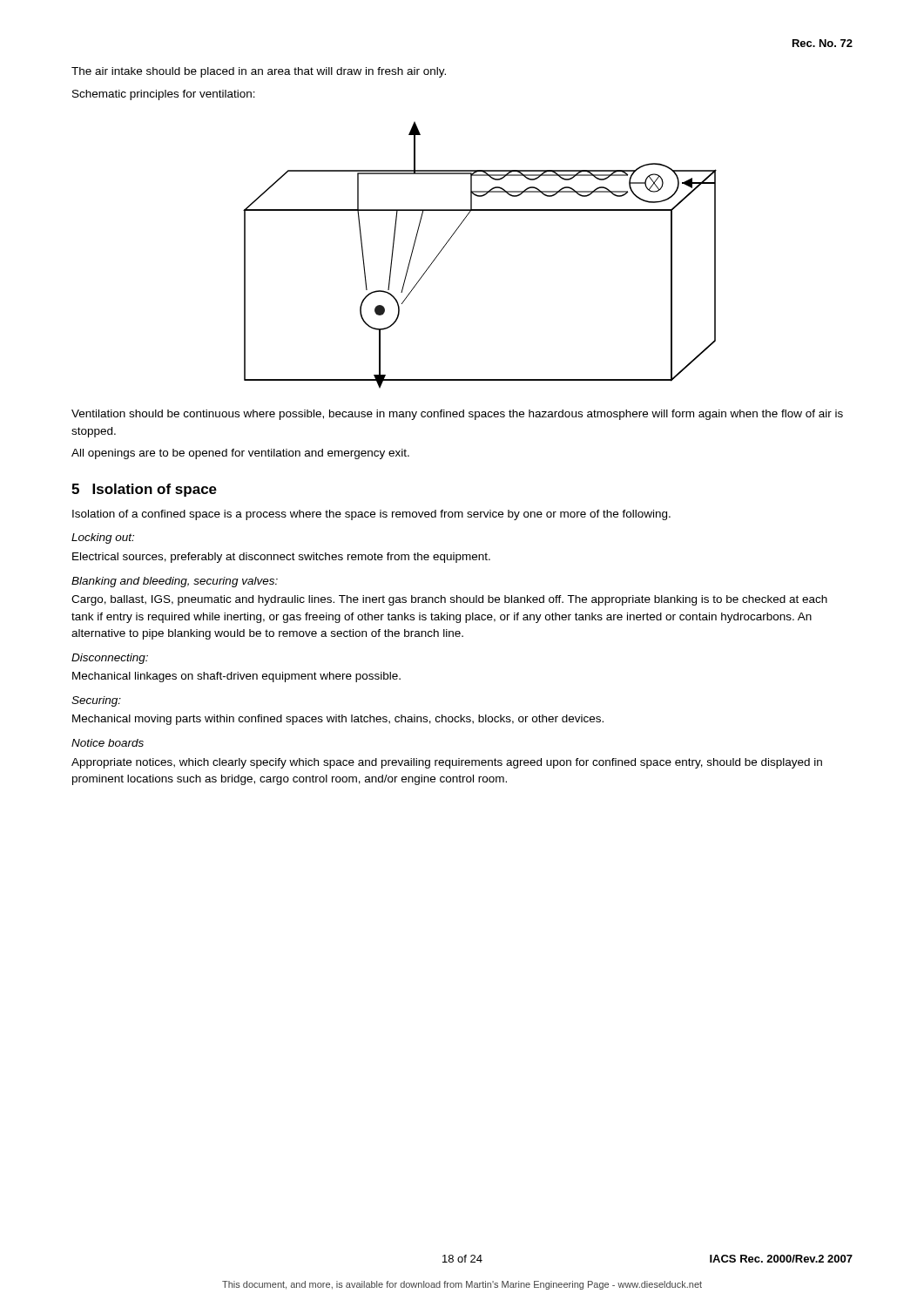924x1307 pixels.
Task: Find the passage starting "Isolation of a confined"
Action: 371,514
